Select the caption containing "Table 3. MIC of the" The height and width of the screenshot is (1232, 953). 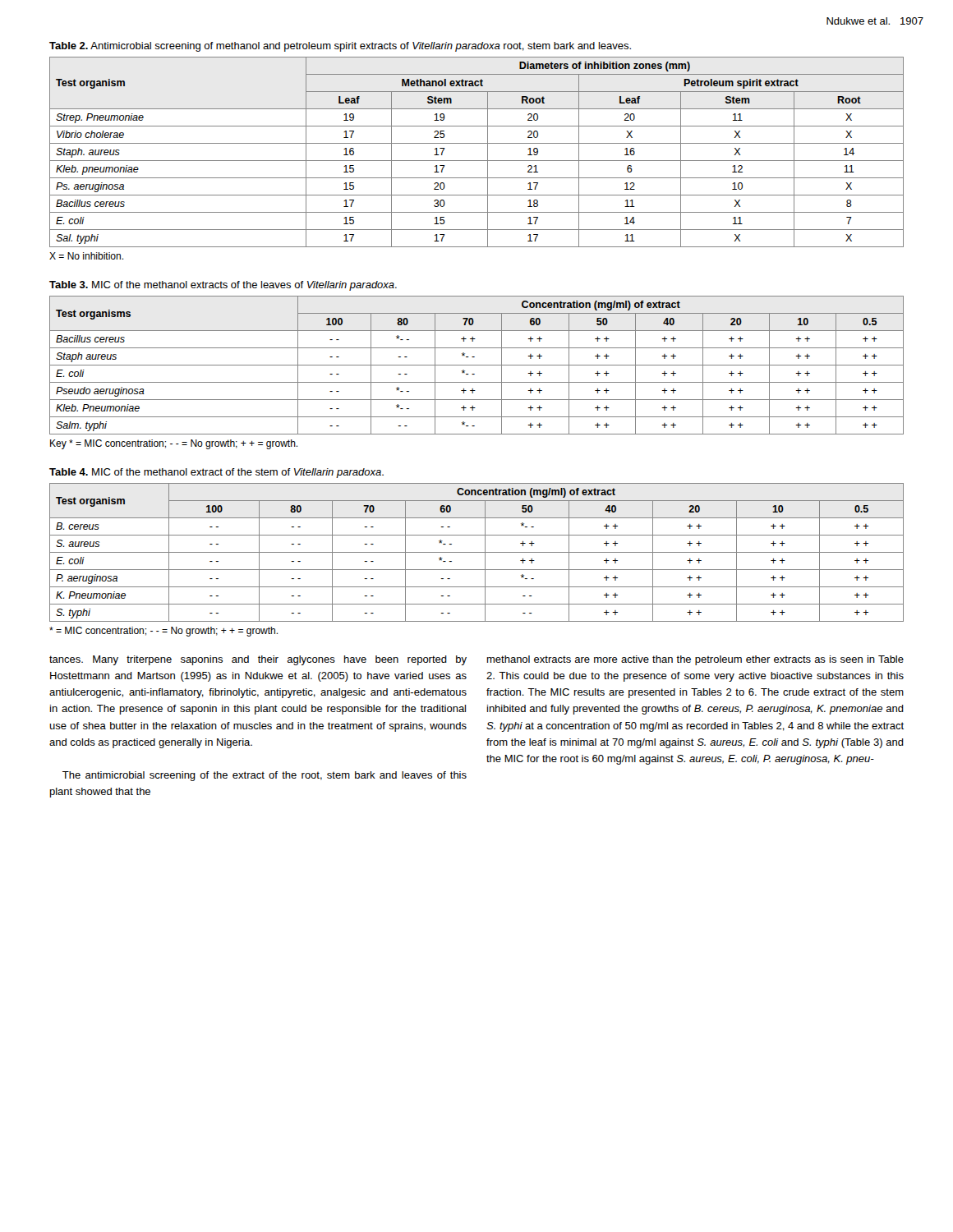tap(223, 285)
